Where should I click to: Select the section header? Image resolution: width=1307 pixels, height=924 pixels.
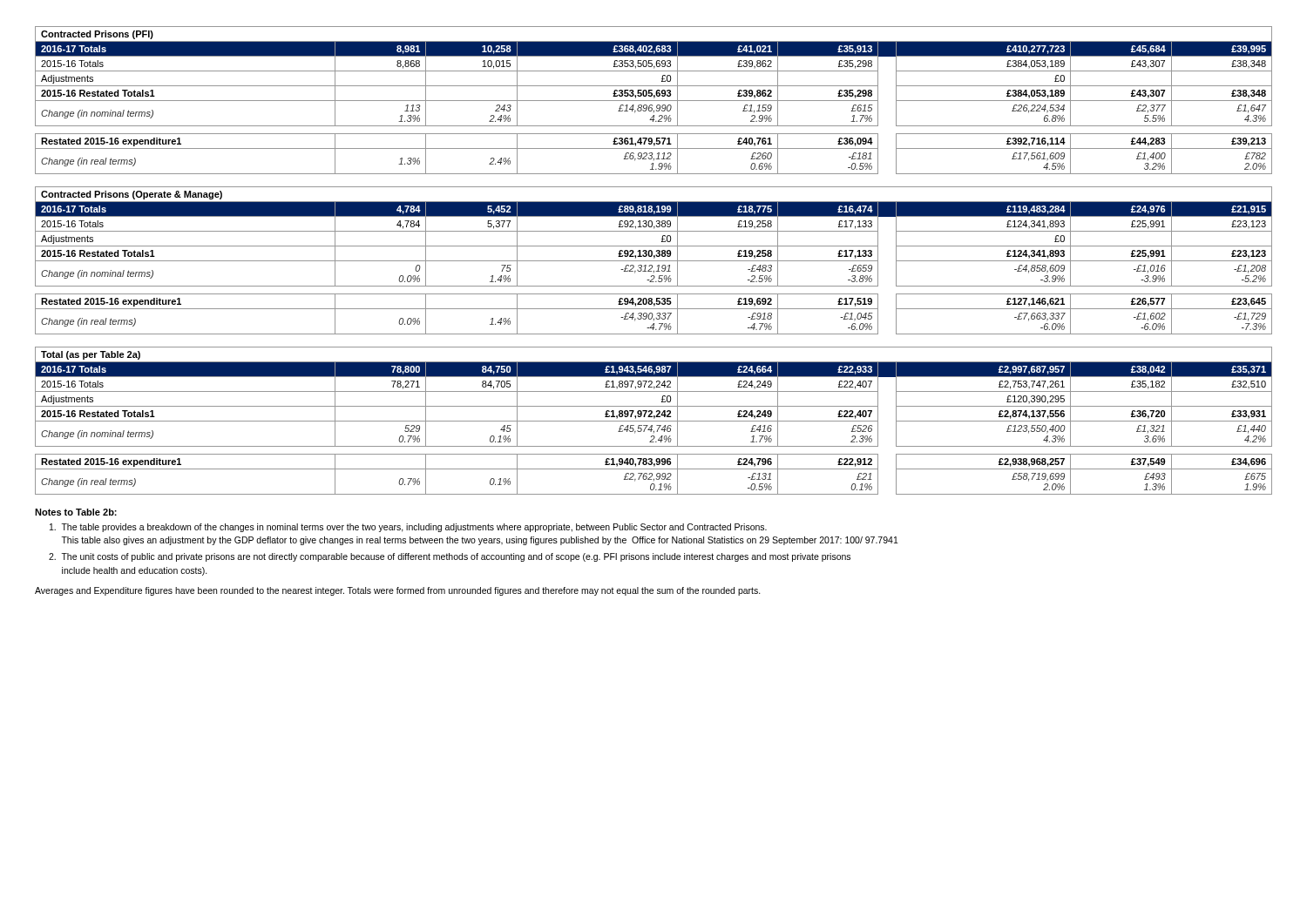point(76,512)
